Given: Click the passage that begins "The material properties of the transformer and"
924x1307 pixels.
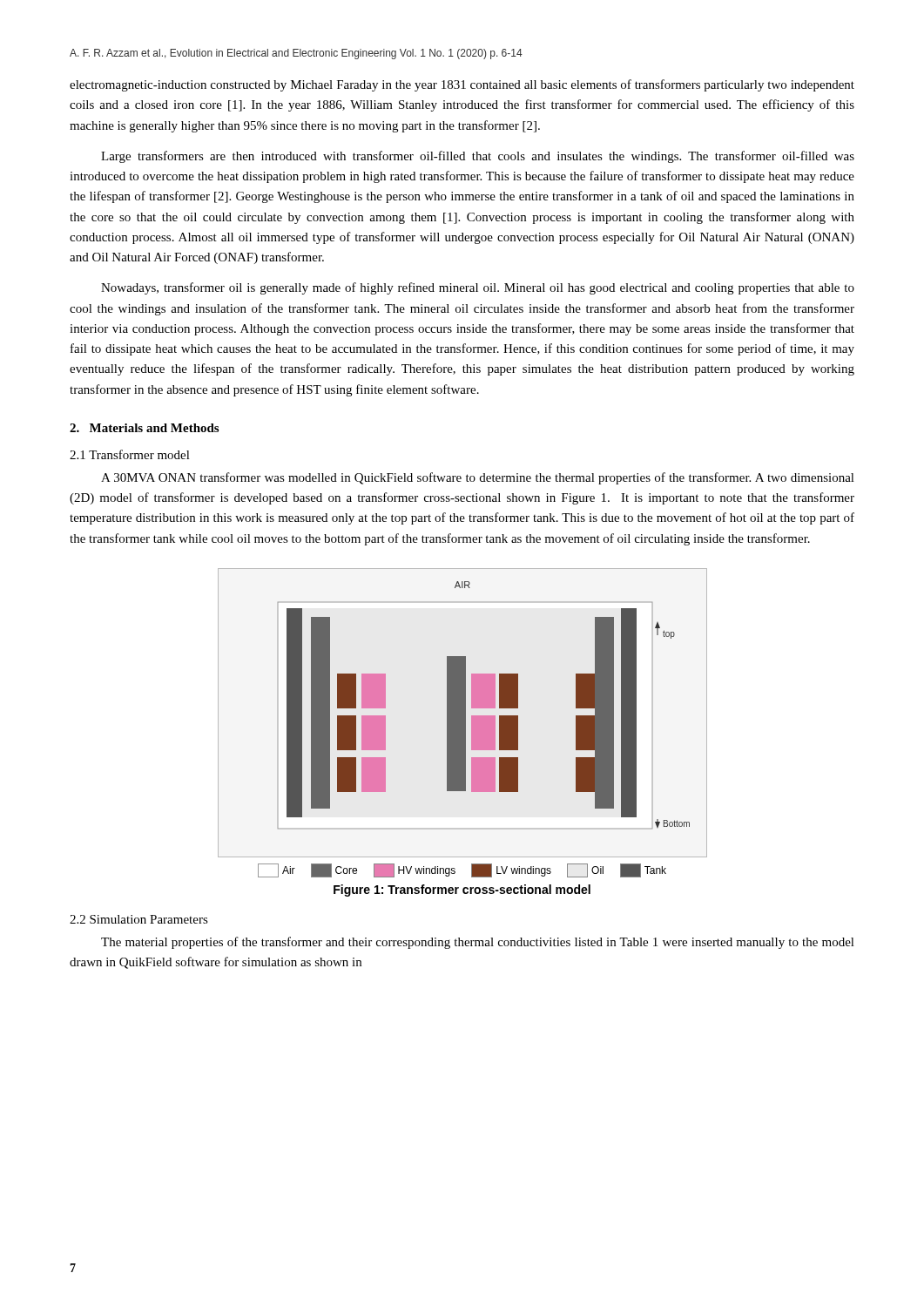Looking at the screenshot, I should pyautogui.click(x=462, y=952).
